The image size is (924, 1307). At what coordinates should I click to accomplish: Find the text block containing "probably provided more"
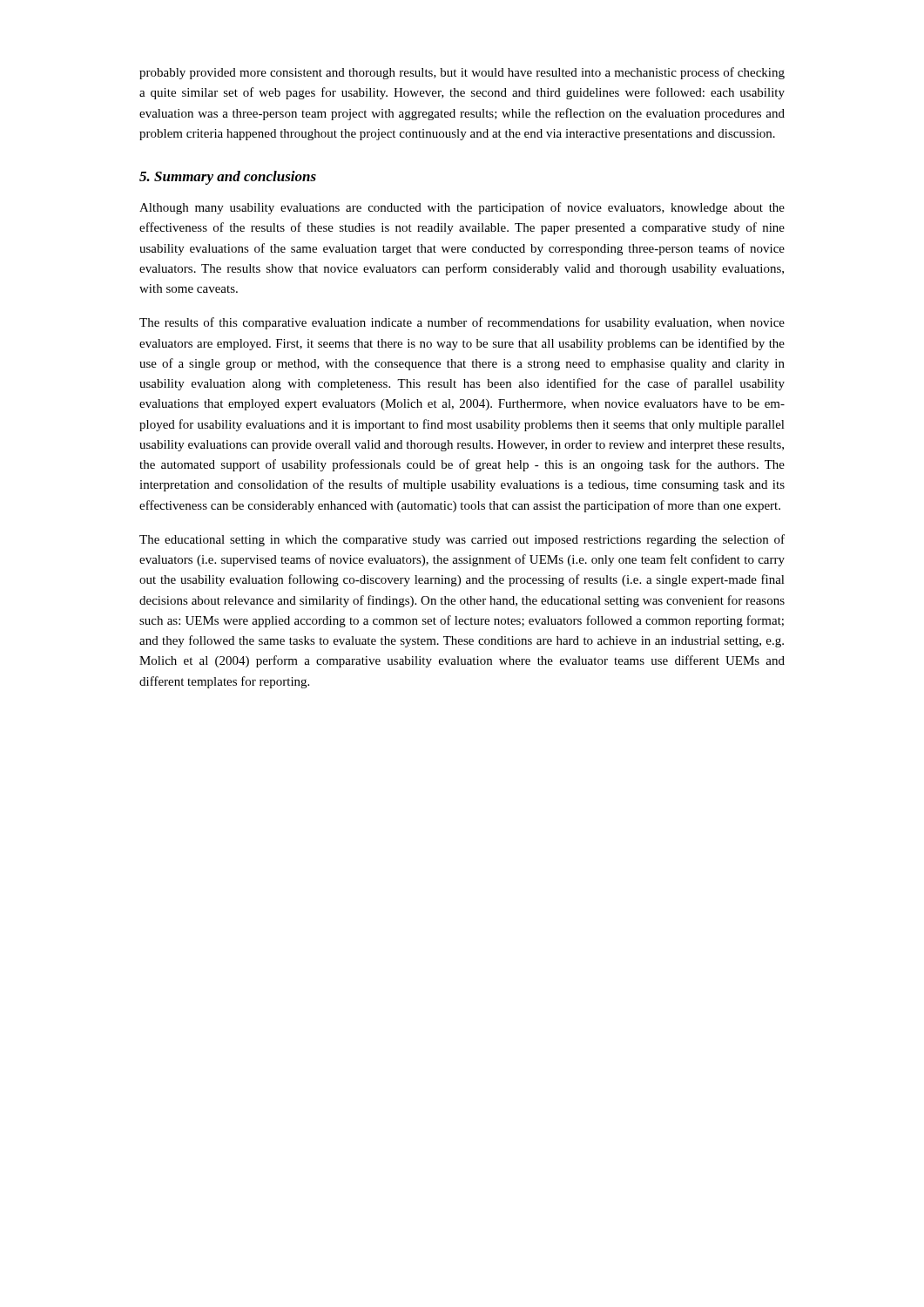[462, 103]
